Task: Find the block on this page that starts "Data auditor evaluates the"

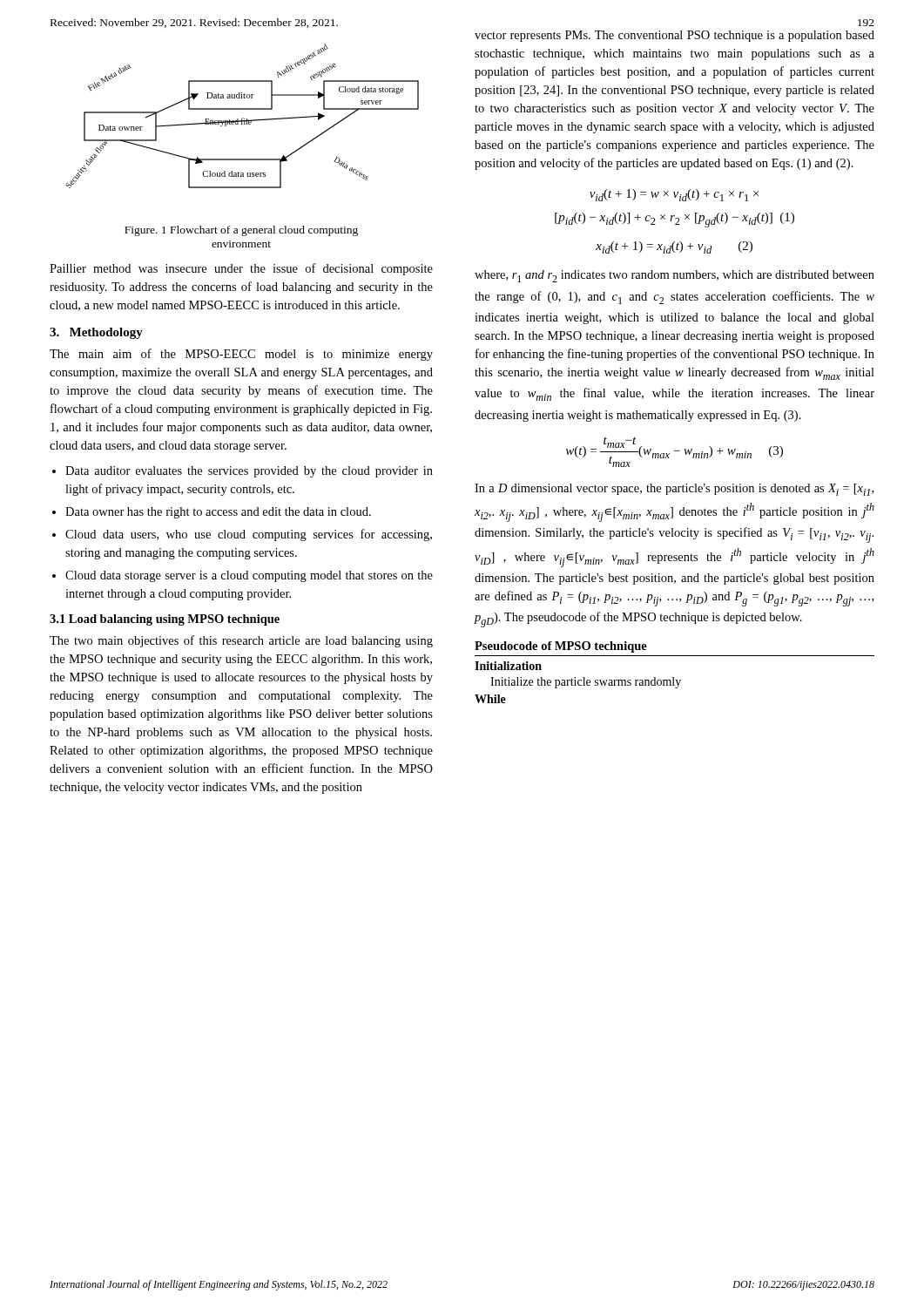Action: pyautogui.click(x=249, y=480)
